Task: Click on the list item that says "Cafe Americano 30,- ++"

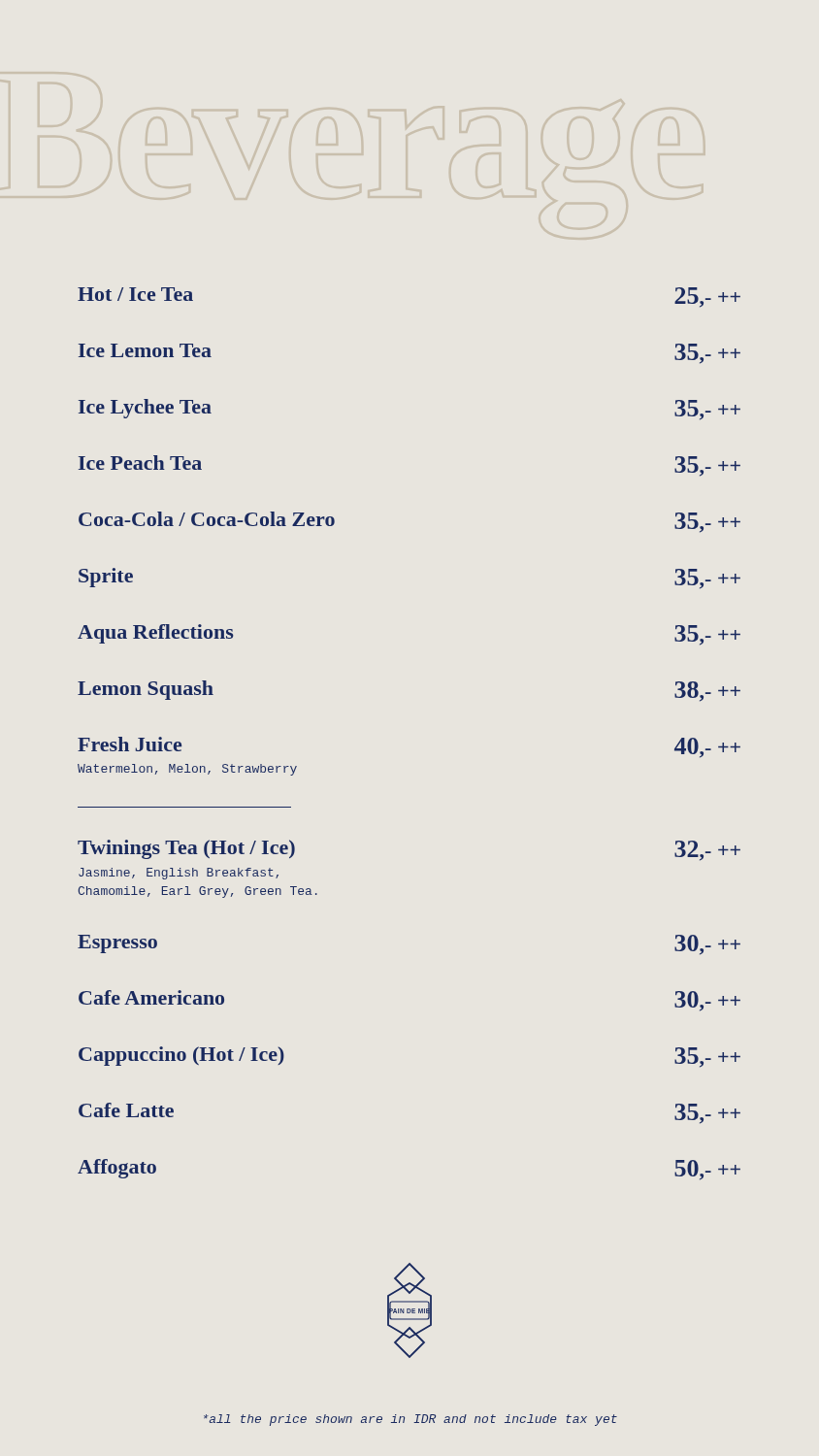Action: tap(149, 1000)
